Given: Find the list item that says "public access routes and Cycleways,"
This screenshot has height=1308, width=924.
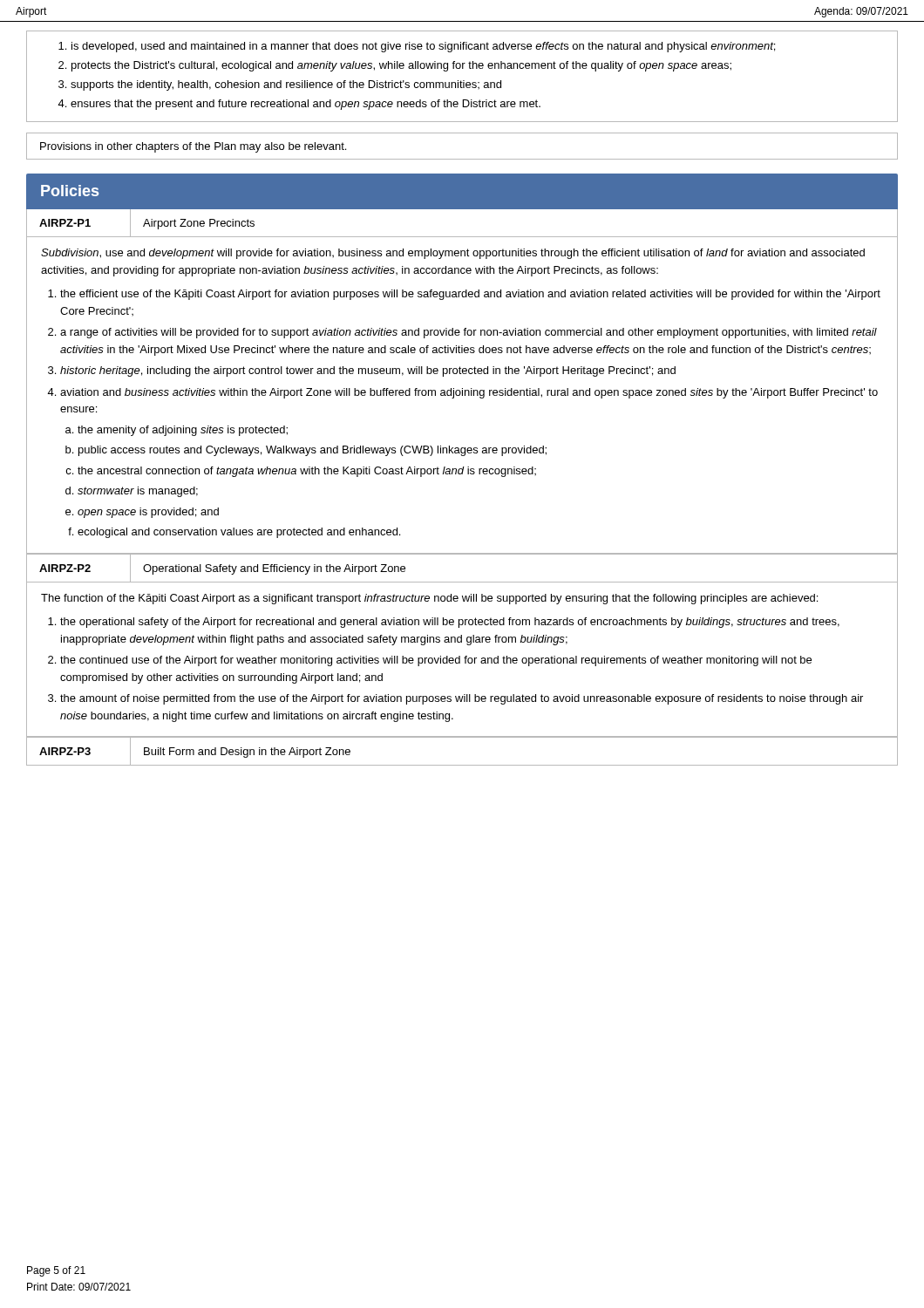Looking at the screenshot, I should click(x=313, y=450).
